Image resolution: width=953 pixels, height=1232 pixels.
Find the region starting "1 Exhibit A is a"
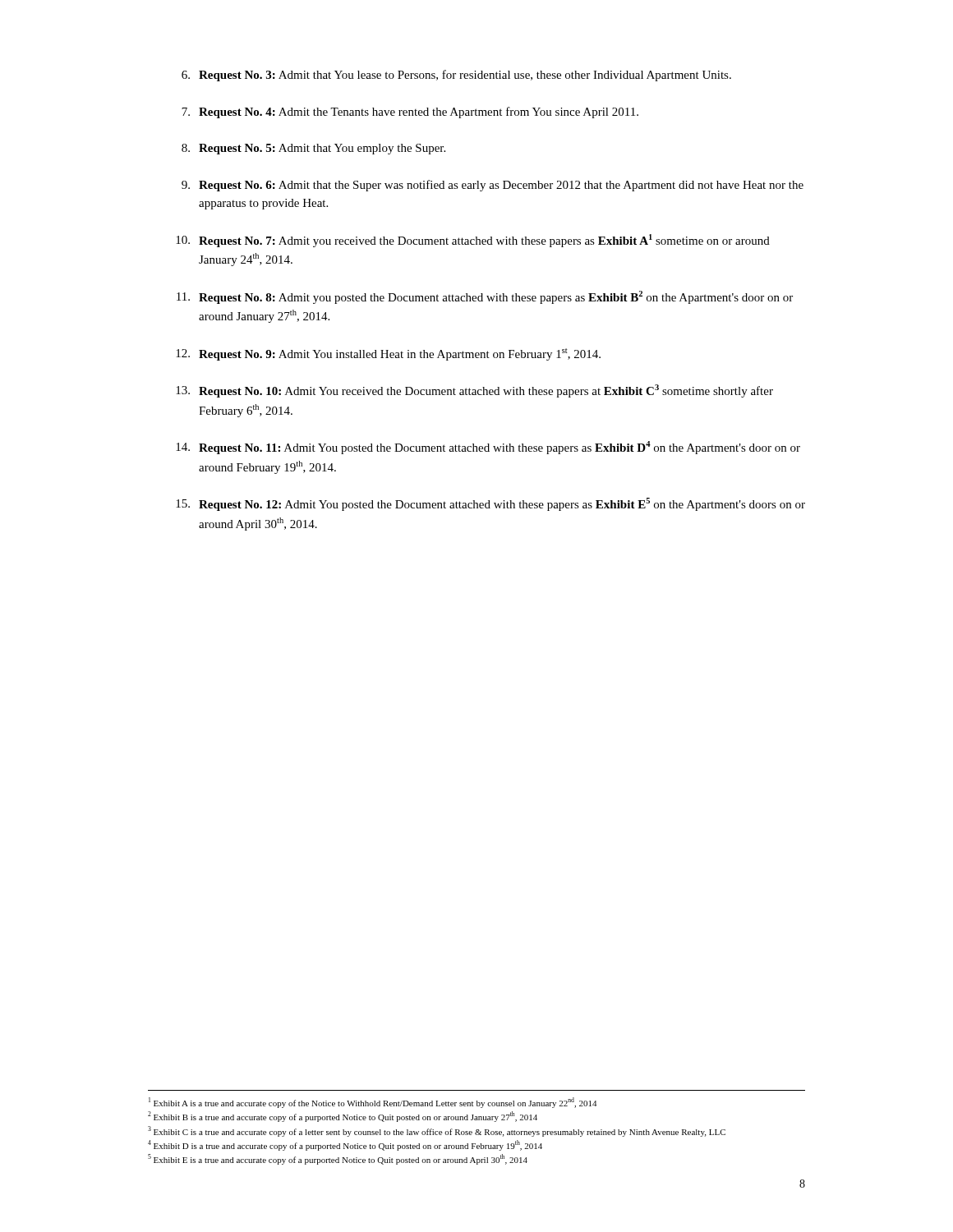pyautogui.click(x=476, y=1131)
